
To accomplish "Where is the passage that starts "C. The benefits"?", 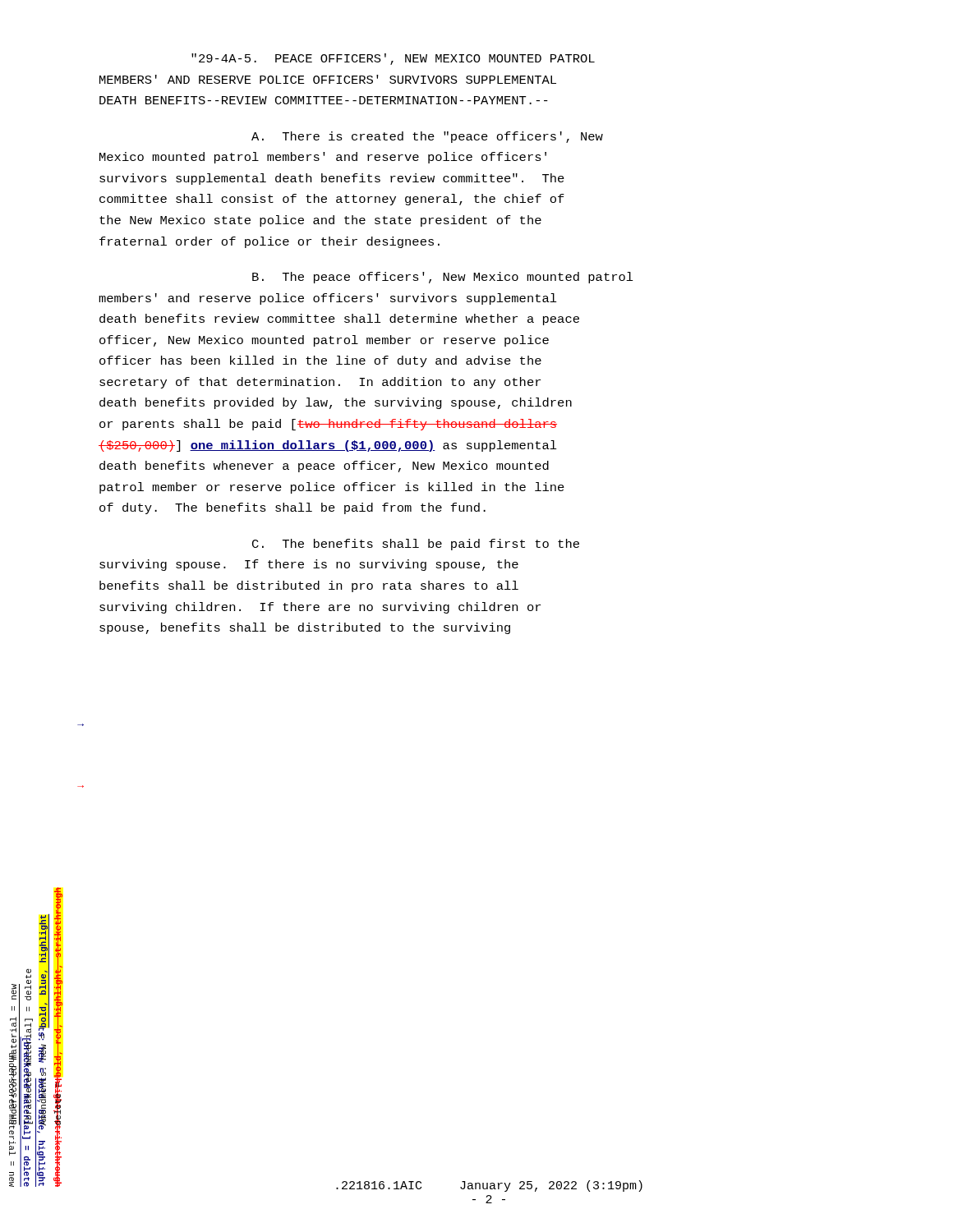I will pyautogui.click(x=339, y=586).
